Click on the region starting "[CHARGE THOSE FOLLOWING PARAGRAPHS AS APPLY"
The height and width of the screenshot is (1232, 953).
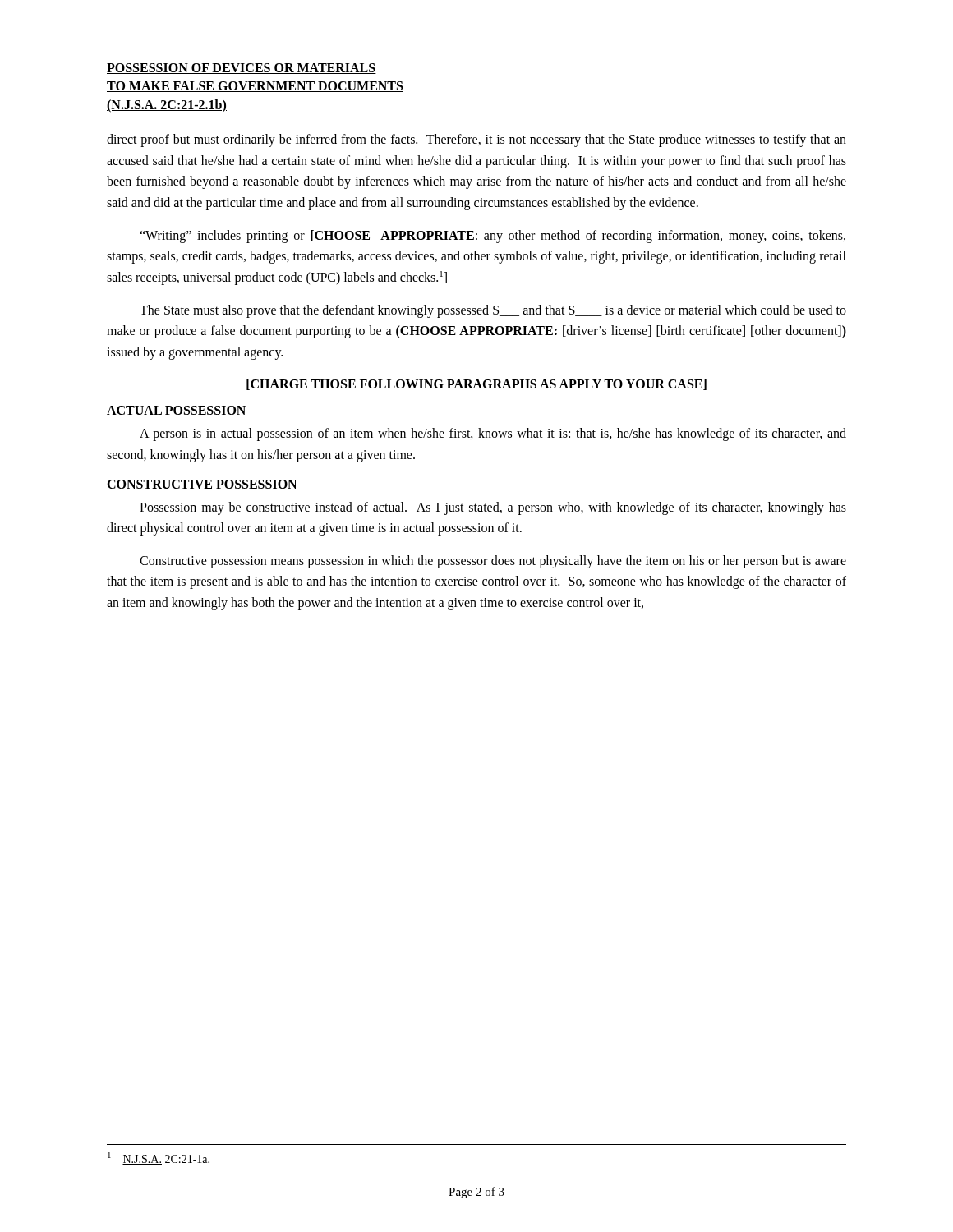click(x=476, y=384)
